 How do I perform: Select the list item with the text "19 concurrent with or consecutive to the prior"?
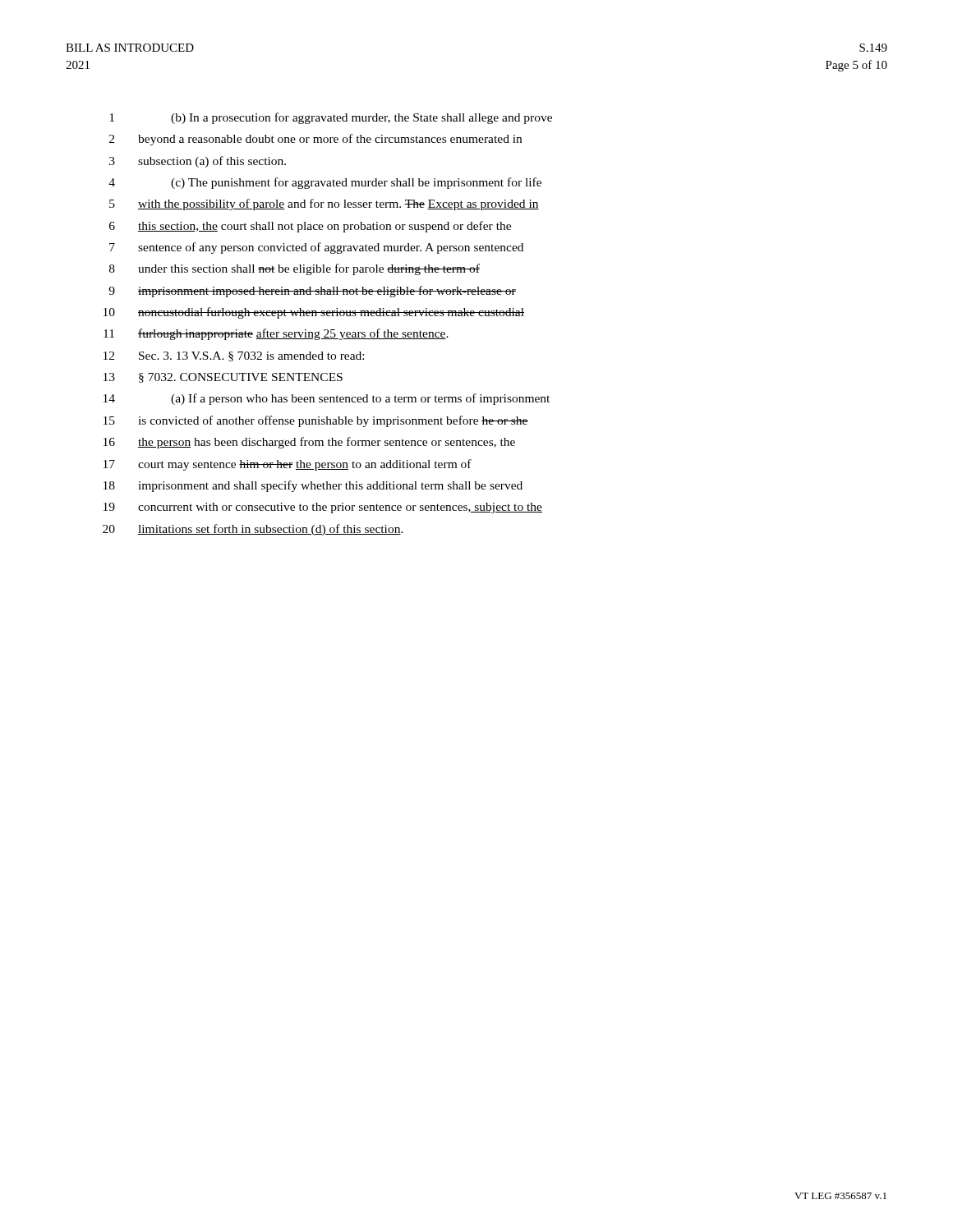[x=476, y=507]
